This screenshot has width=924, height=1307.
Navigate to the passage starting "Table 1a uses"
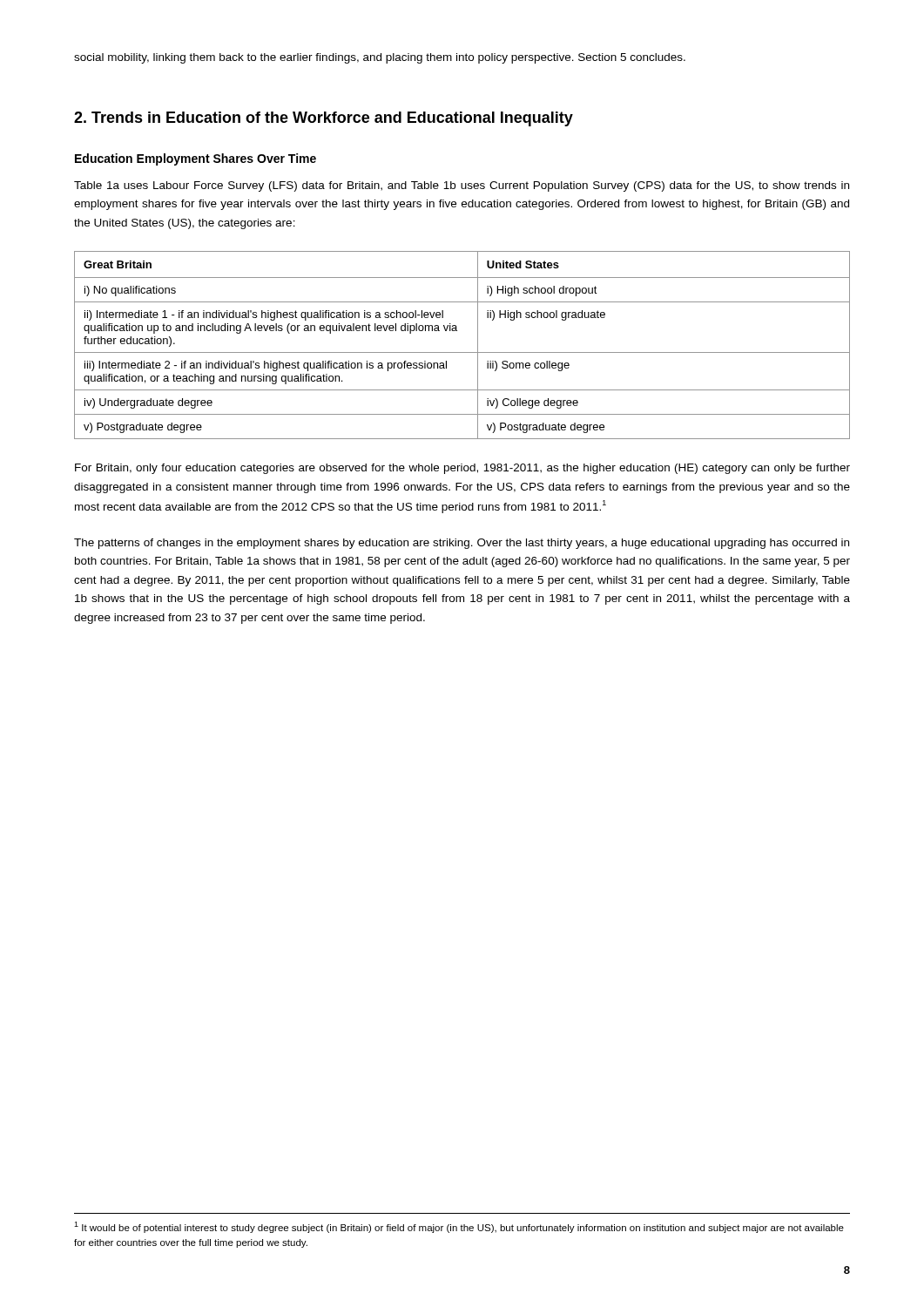pos(462,204)
